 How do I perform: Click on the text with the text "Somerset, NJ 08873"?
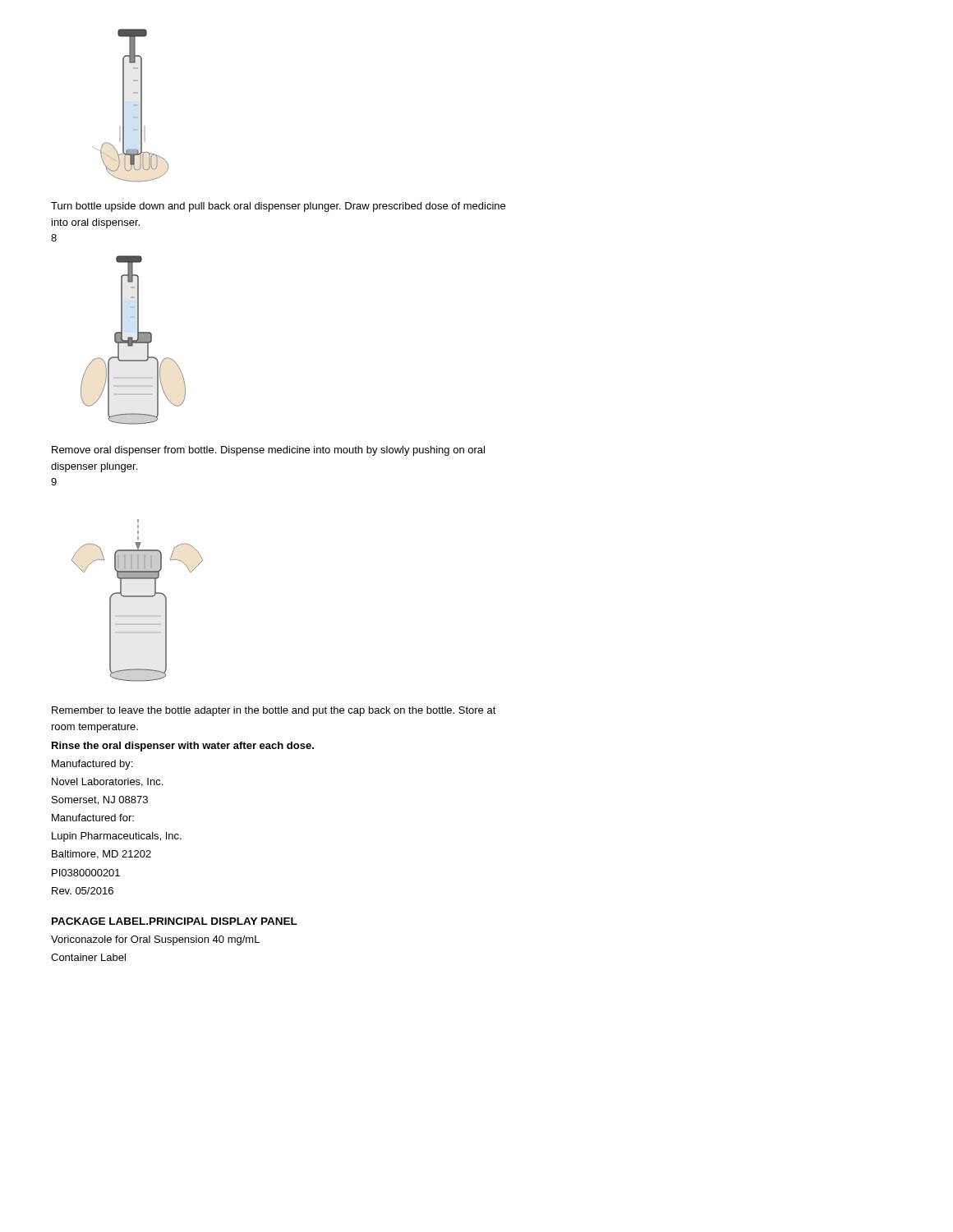100,800
